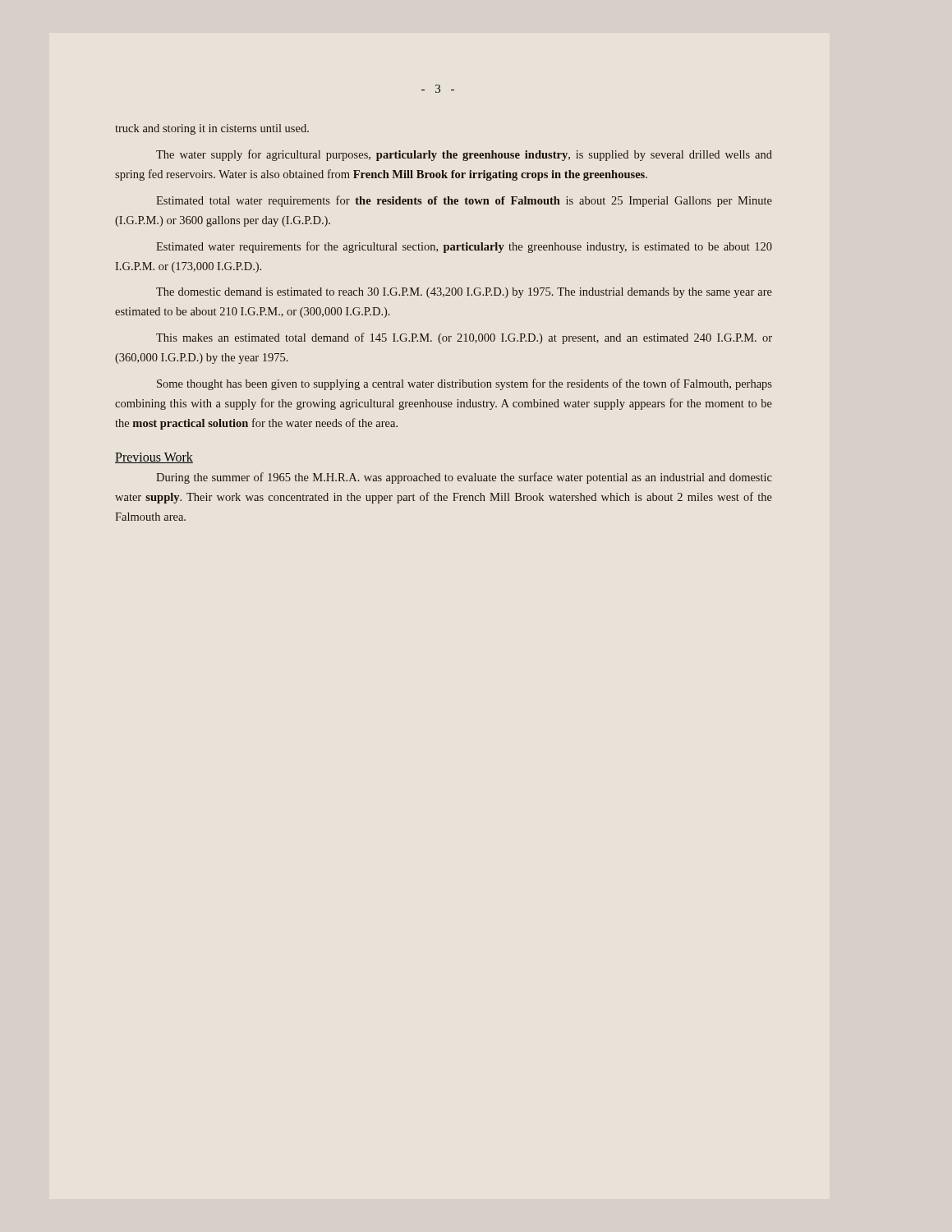Point to the block beginning "During the summer of 1965 the"
Viewport: 952px width, 1232px height.
coord(444,498)
